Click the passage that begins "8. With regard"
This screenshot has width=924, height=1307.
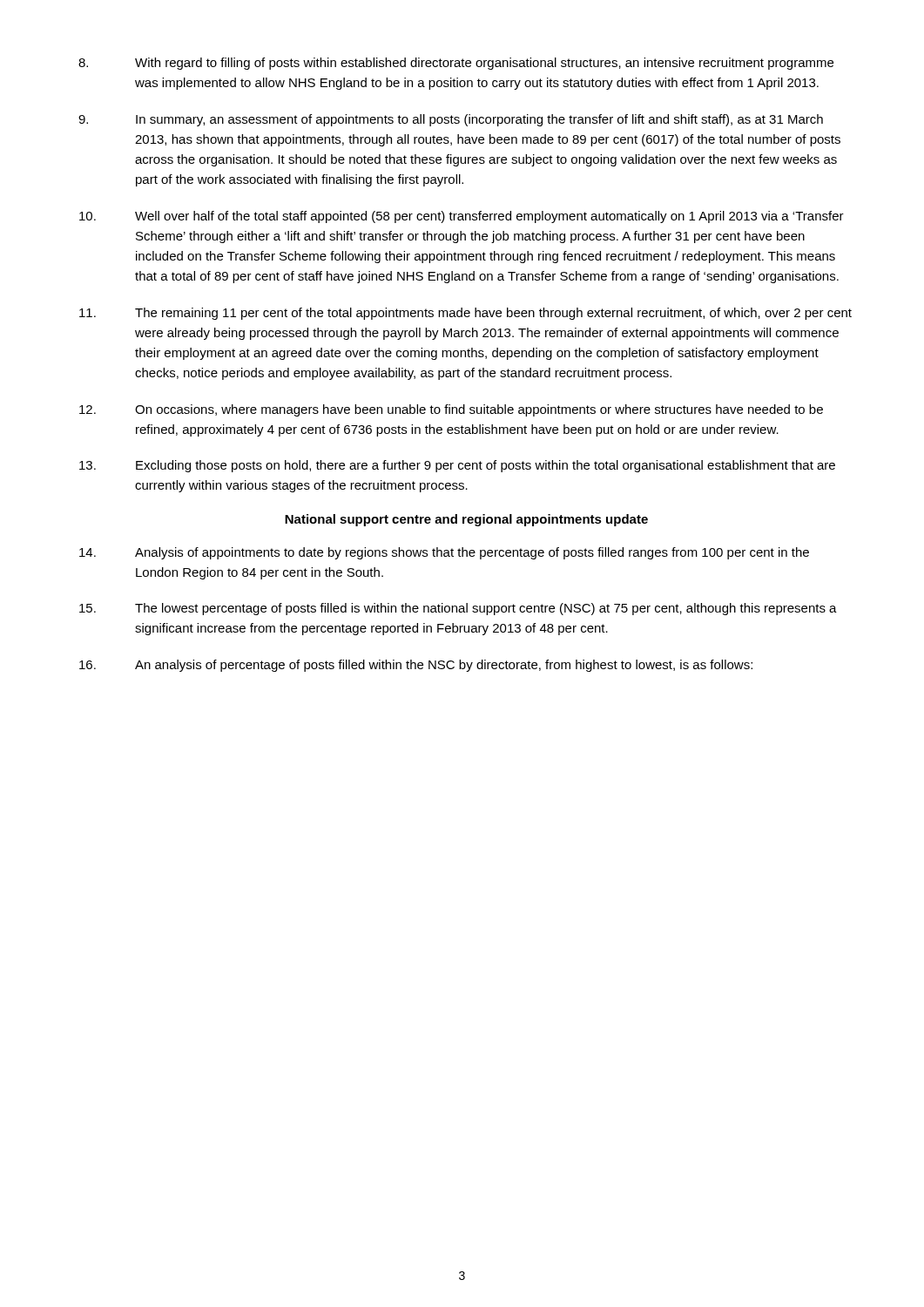[x=466, y=73]
